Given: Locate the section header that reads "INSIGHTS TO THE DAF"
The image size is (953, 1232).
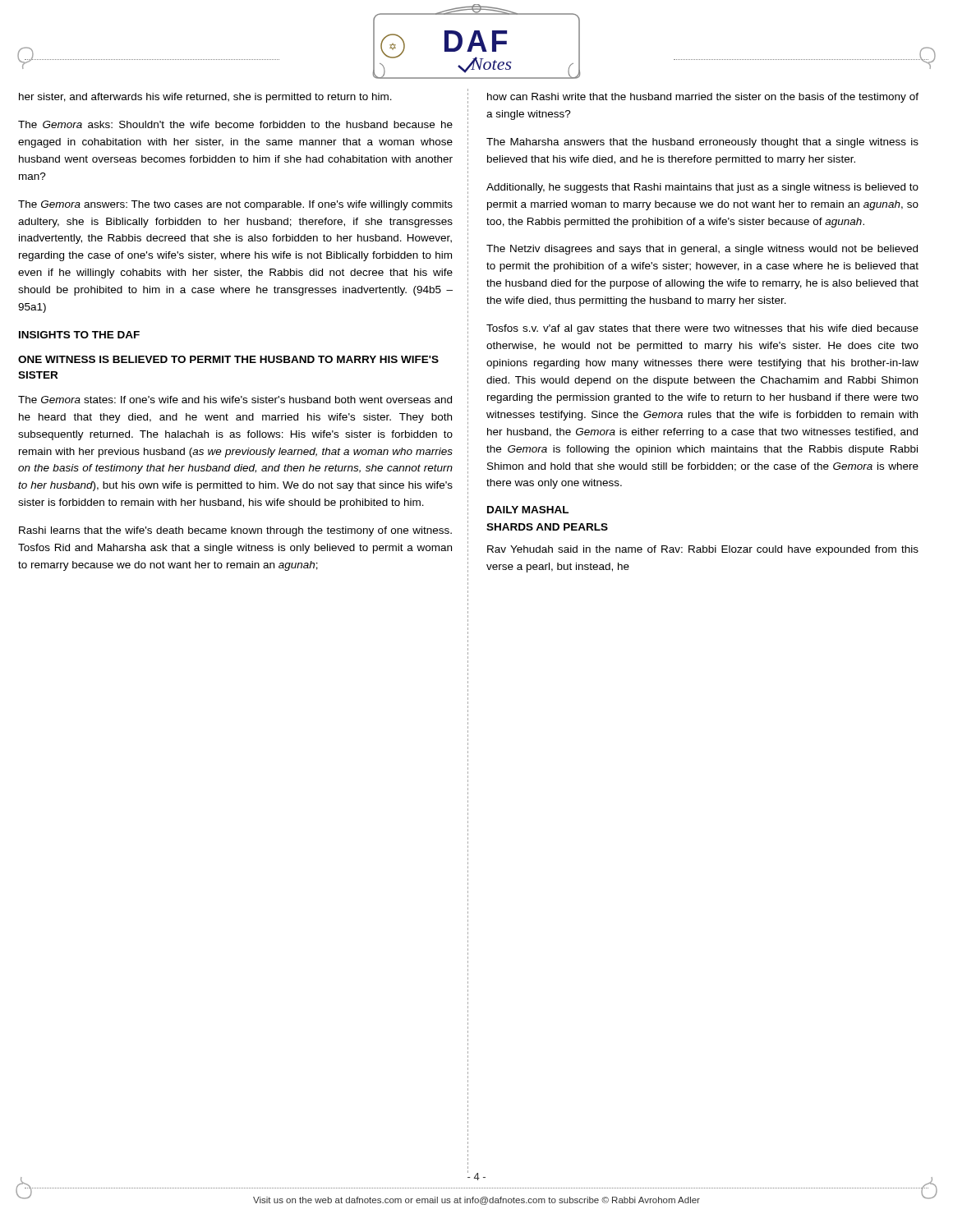Looking at the screenshot, I should (x=79, y=335).
